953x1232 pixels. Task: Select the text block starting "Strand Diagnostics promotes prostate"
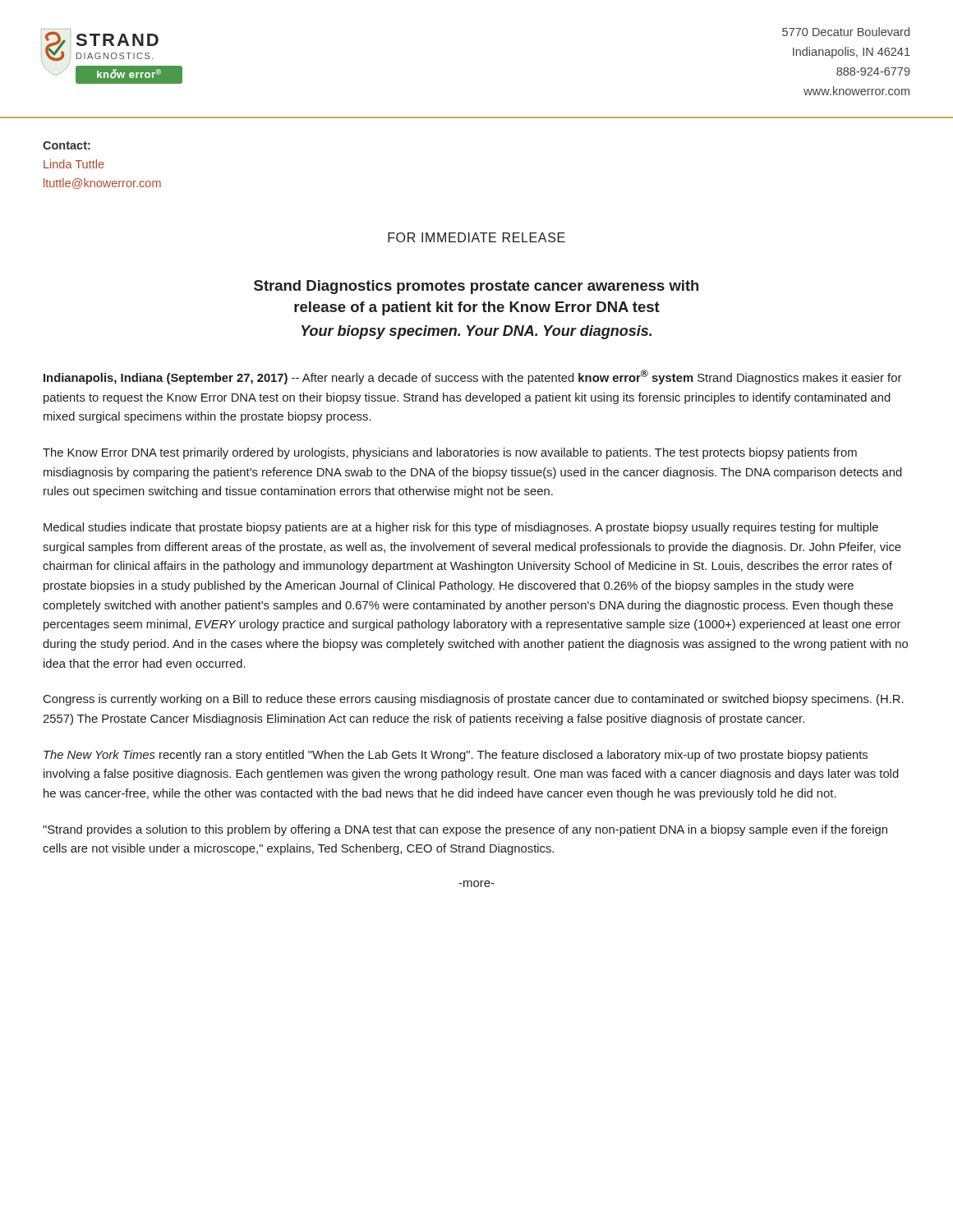point(476,308)
